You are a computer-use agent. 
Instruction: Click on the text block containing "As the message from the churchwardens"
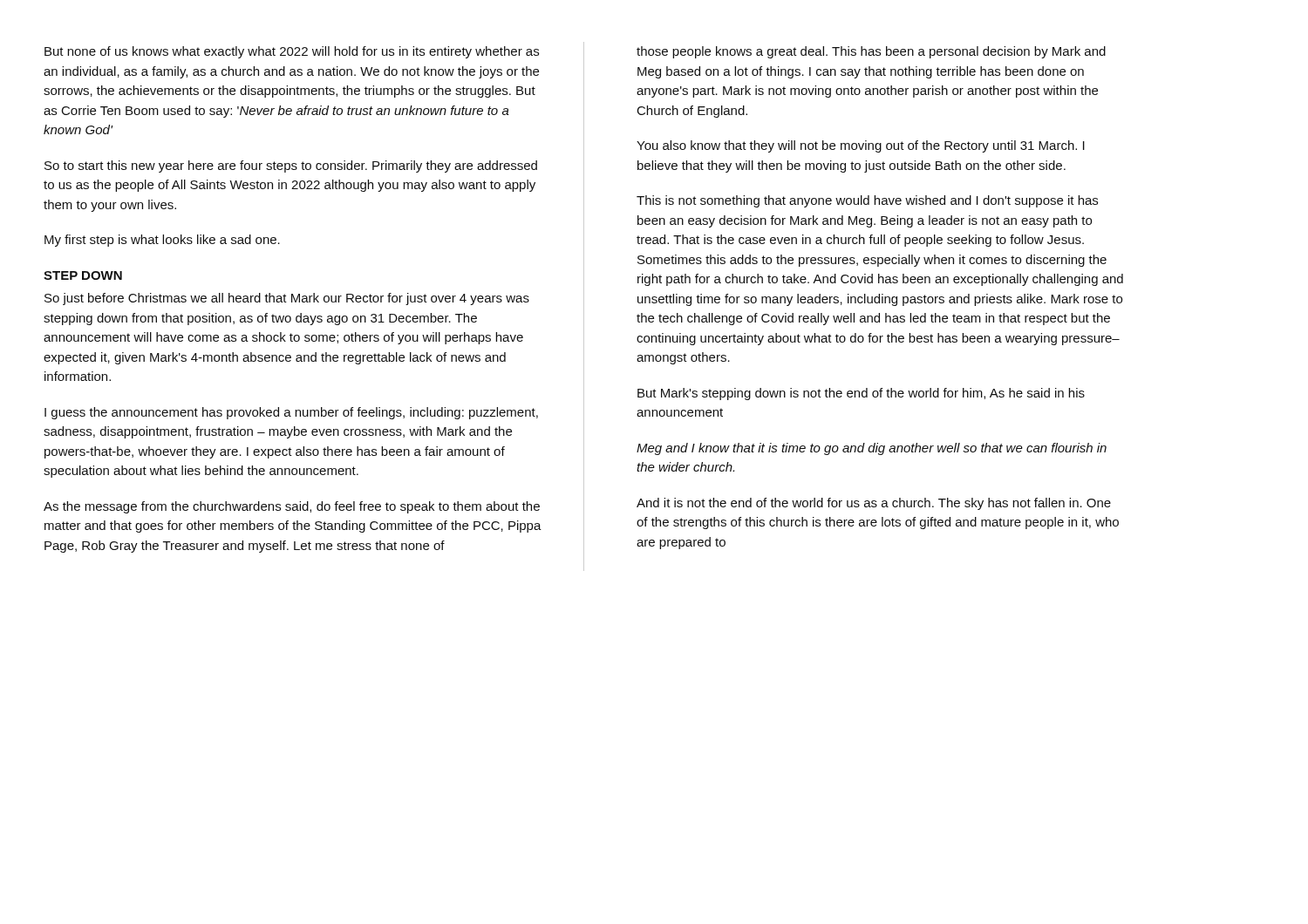(x=296, y=526)
